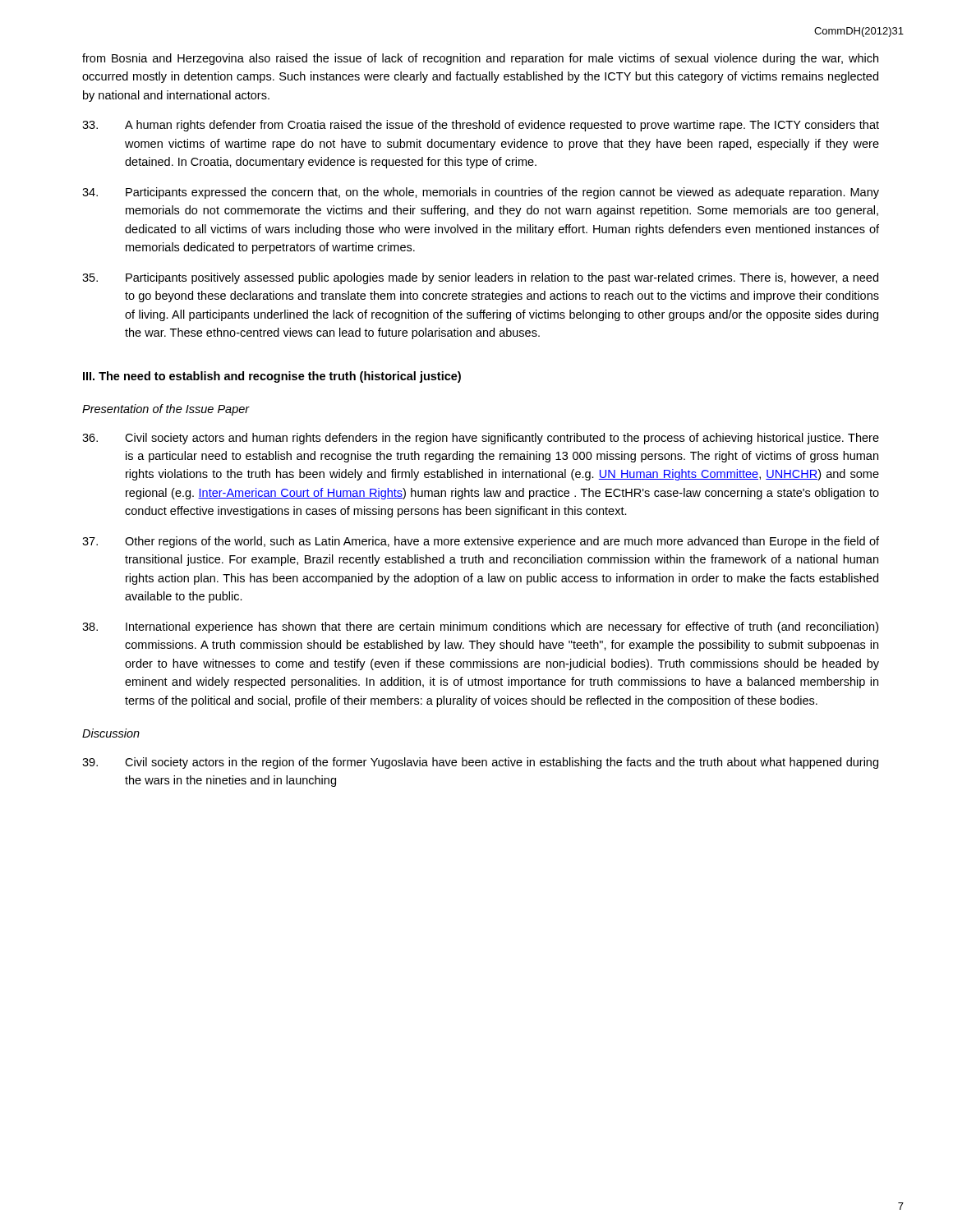Find the block on this page that starts "39. Civil society actors in the region"
Viewport: 953px width, 1232px height.
tap(481, 771)
